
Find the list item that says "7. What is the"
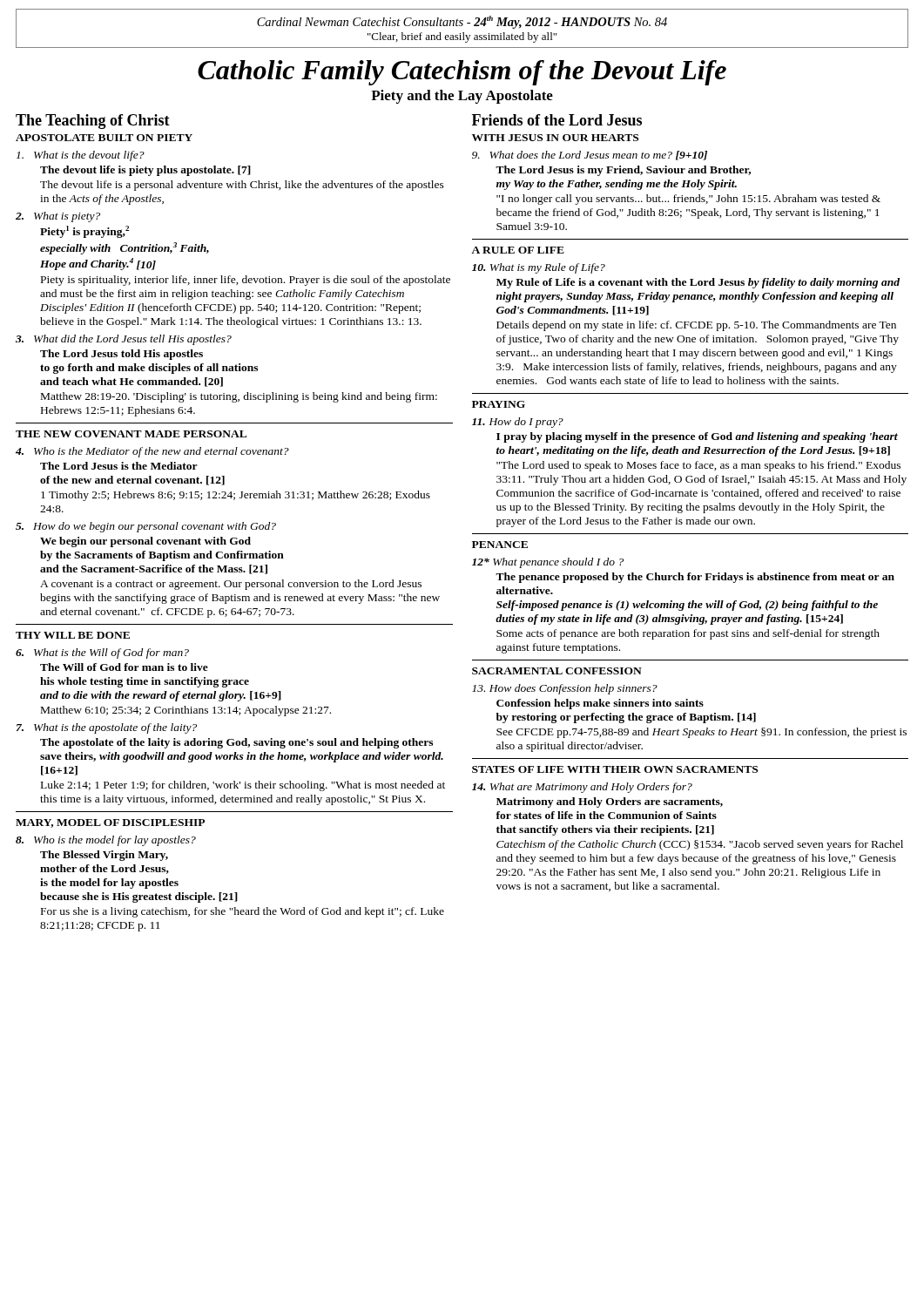coord(234,764)
